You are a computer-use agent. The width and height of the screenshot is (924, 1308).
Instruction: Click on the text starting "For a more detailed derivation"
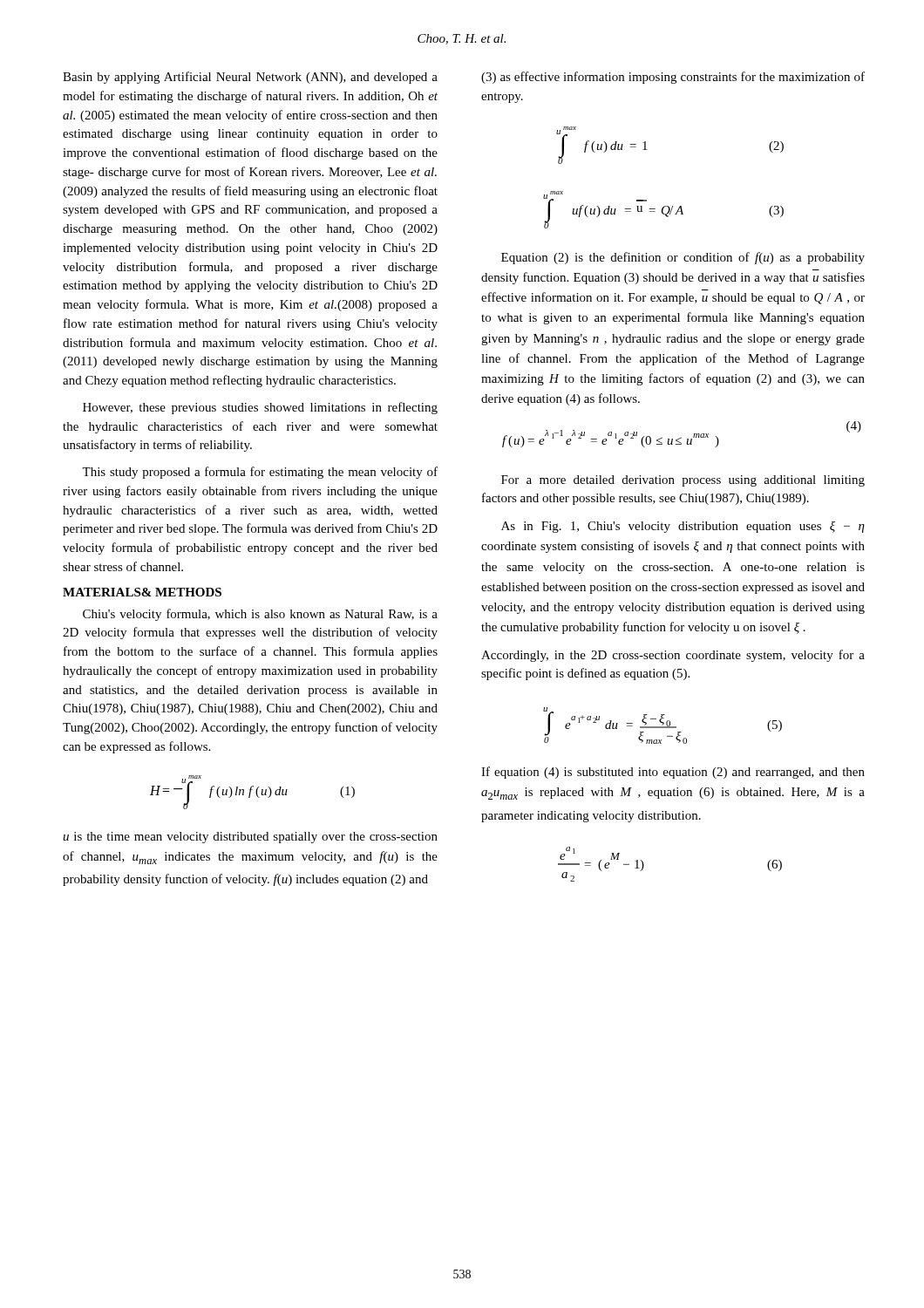tap(673, 489)
